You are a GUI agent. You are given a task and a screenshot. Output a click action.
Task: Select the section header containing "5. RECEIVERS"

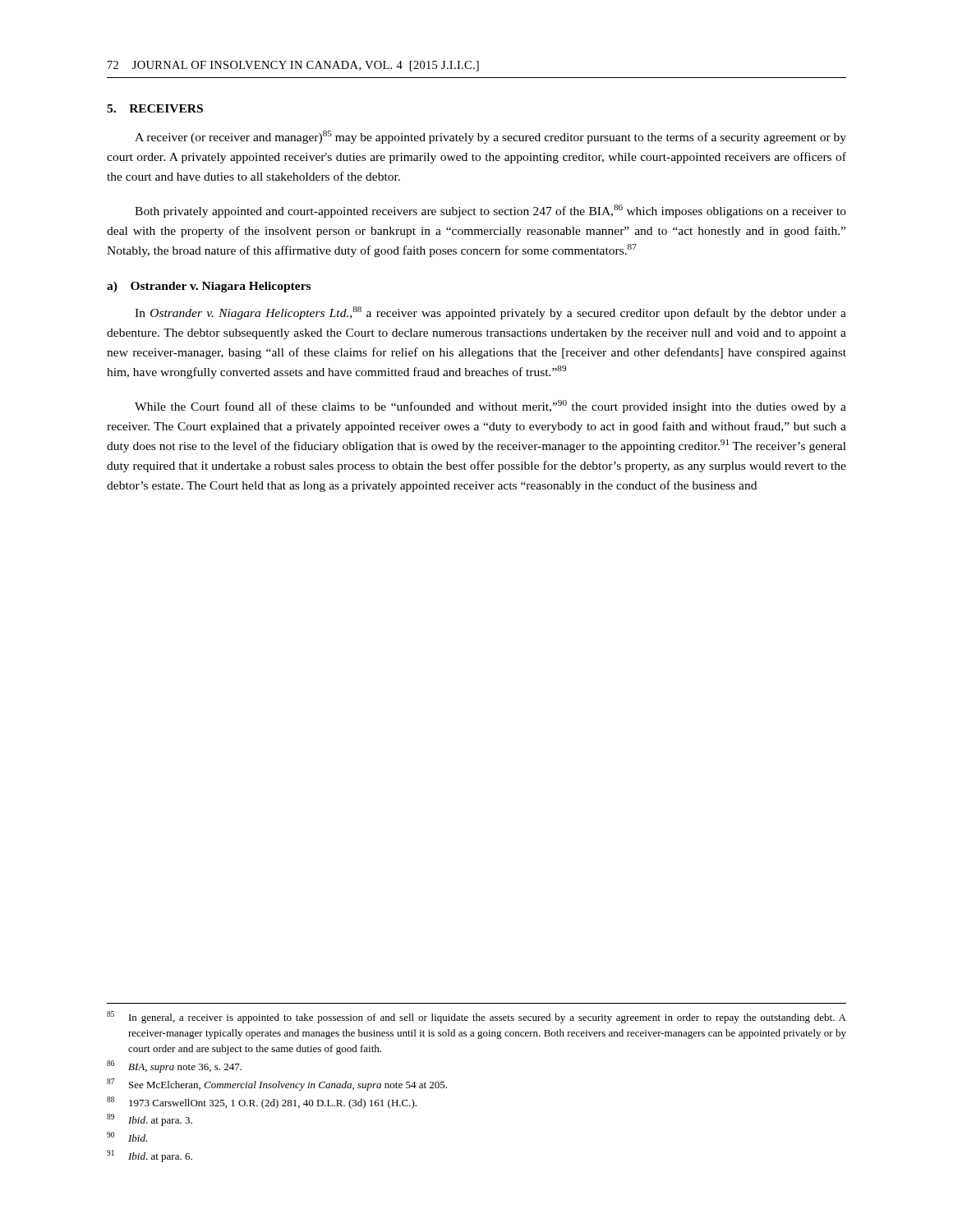(x=155, y=108)
